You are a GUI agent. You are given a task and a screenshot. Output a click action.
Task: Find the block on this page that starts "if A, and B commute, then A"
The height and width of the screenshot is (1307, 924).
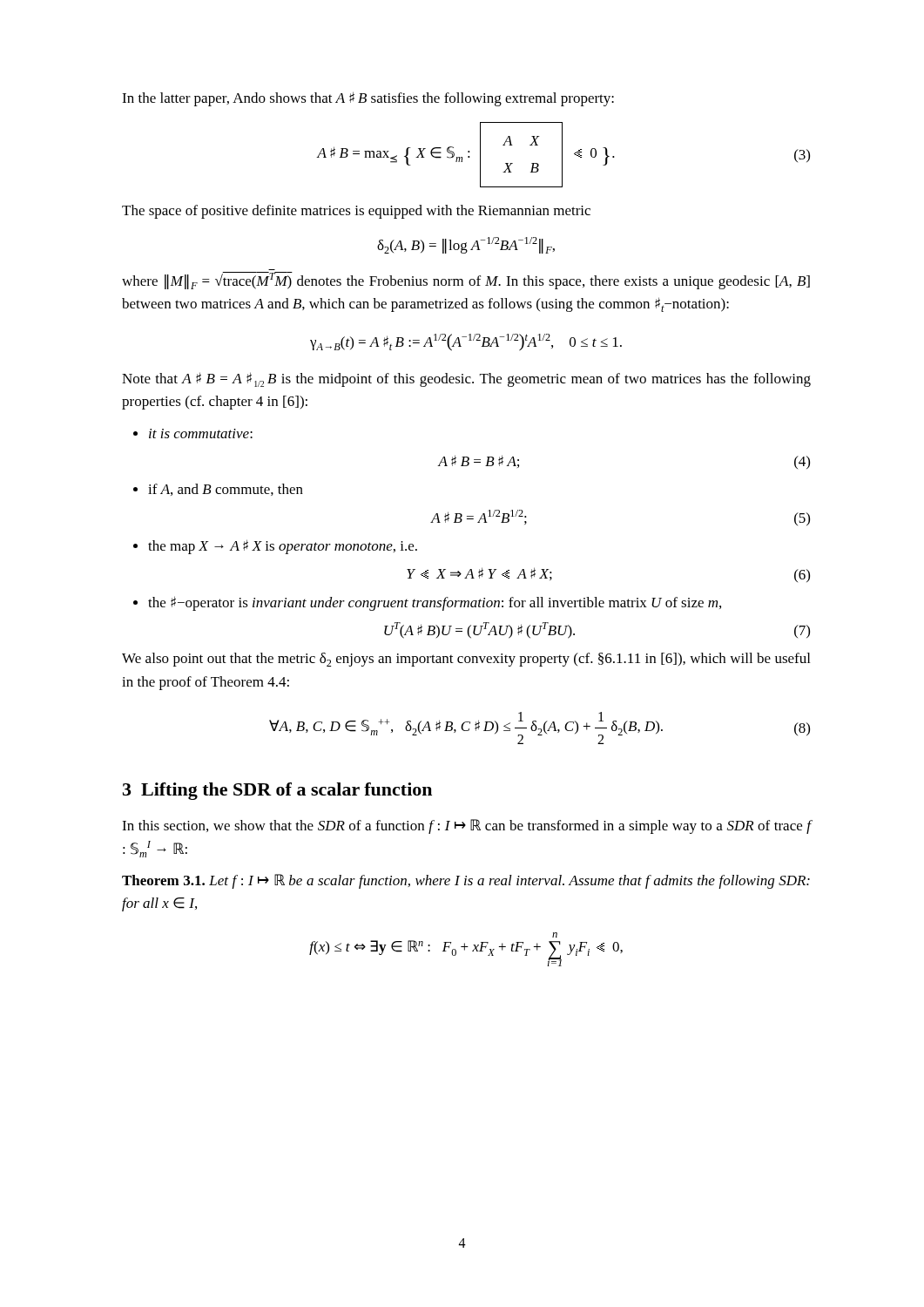[x=479, y=506]
